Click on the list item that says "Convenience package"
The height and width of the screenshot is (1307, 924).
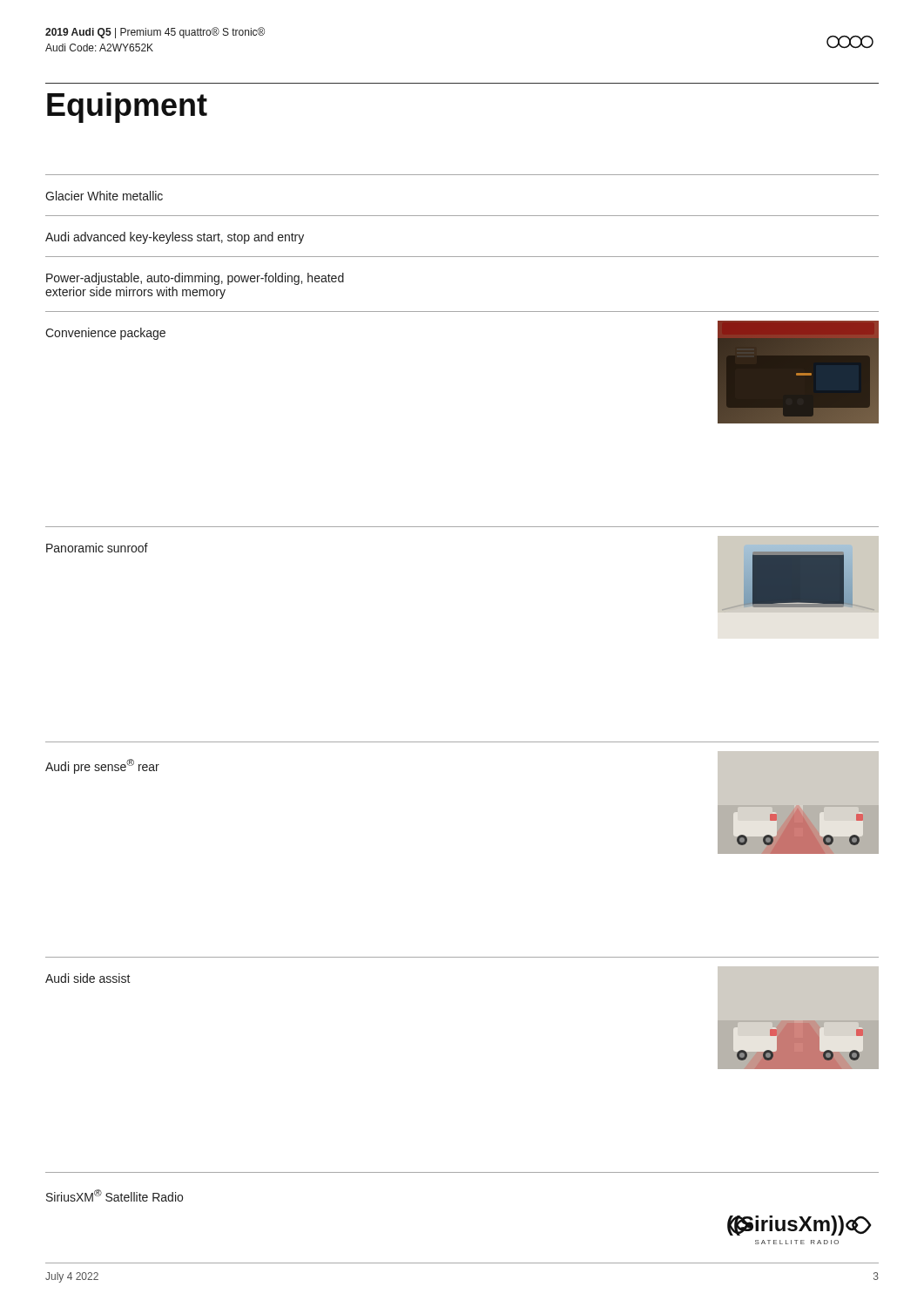pyautogui.click(x=462, y=372)
